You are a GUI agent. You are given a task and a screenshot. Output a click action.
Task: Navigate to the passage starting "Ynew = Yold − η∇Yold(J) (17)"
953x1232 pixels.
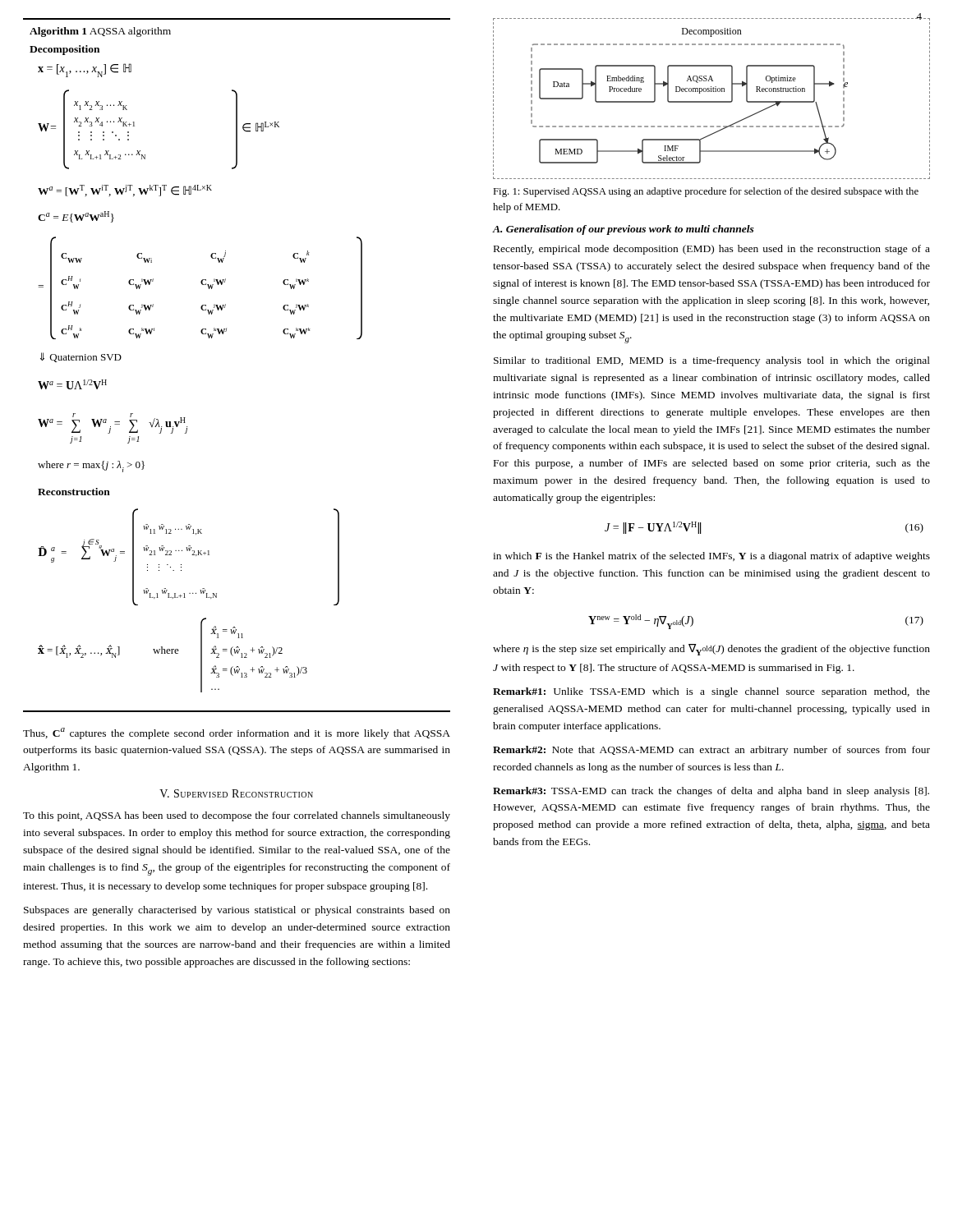point(628,621)
